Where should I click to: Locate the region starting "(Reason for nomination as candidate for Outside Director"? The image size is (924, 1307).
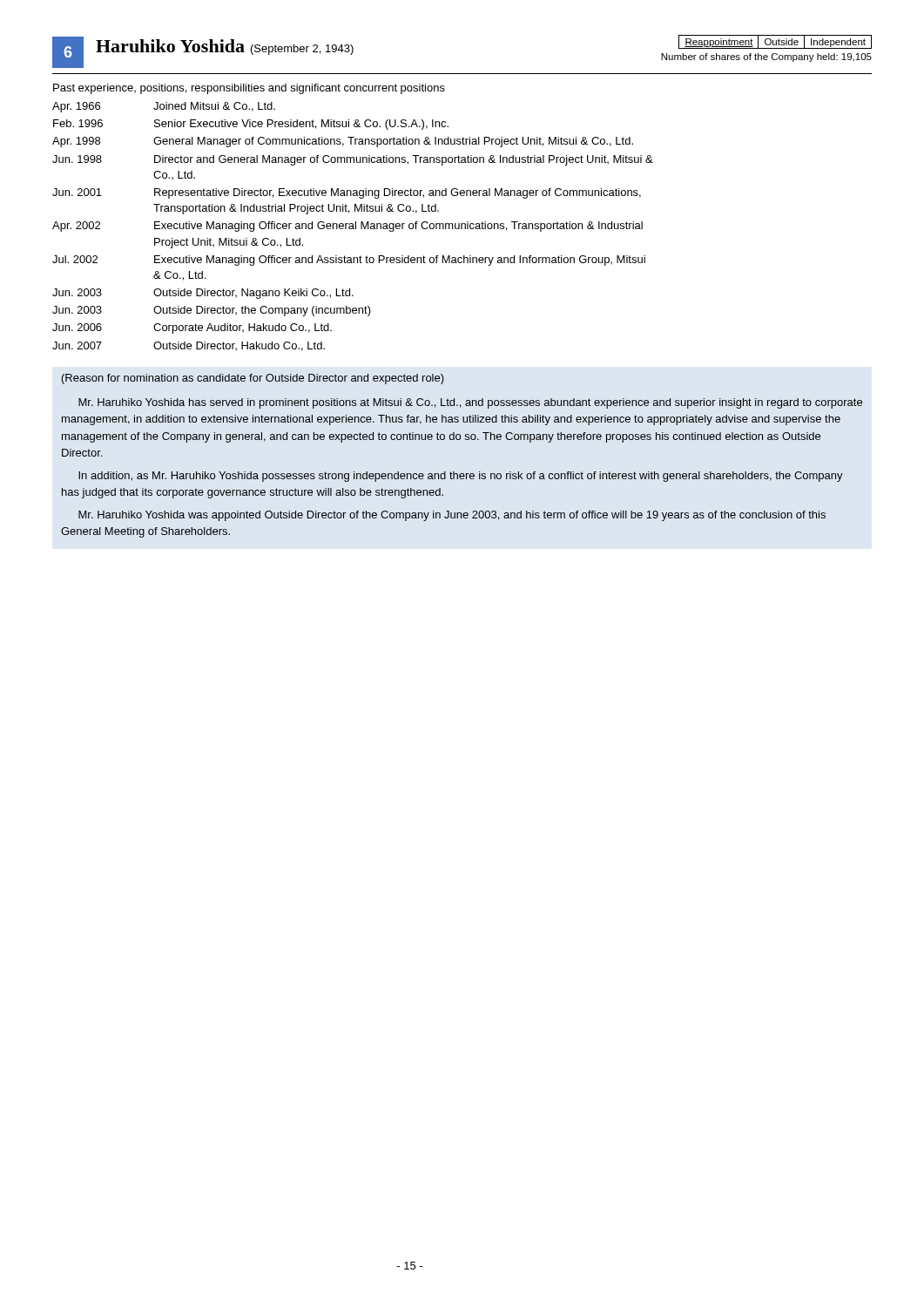click(253, 378)
